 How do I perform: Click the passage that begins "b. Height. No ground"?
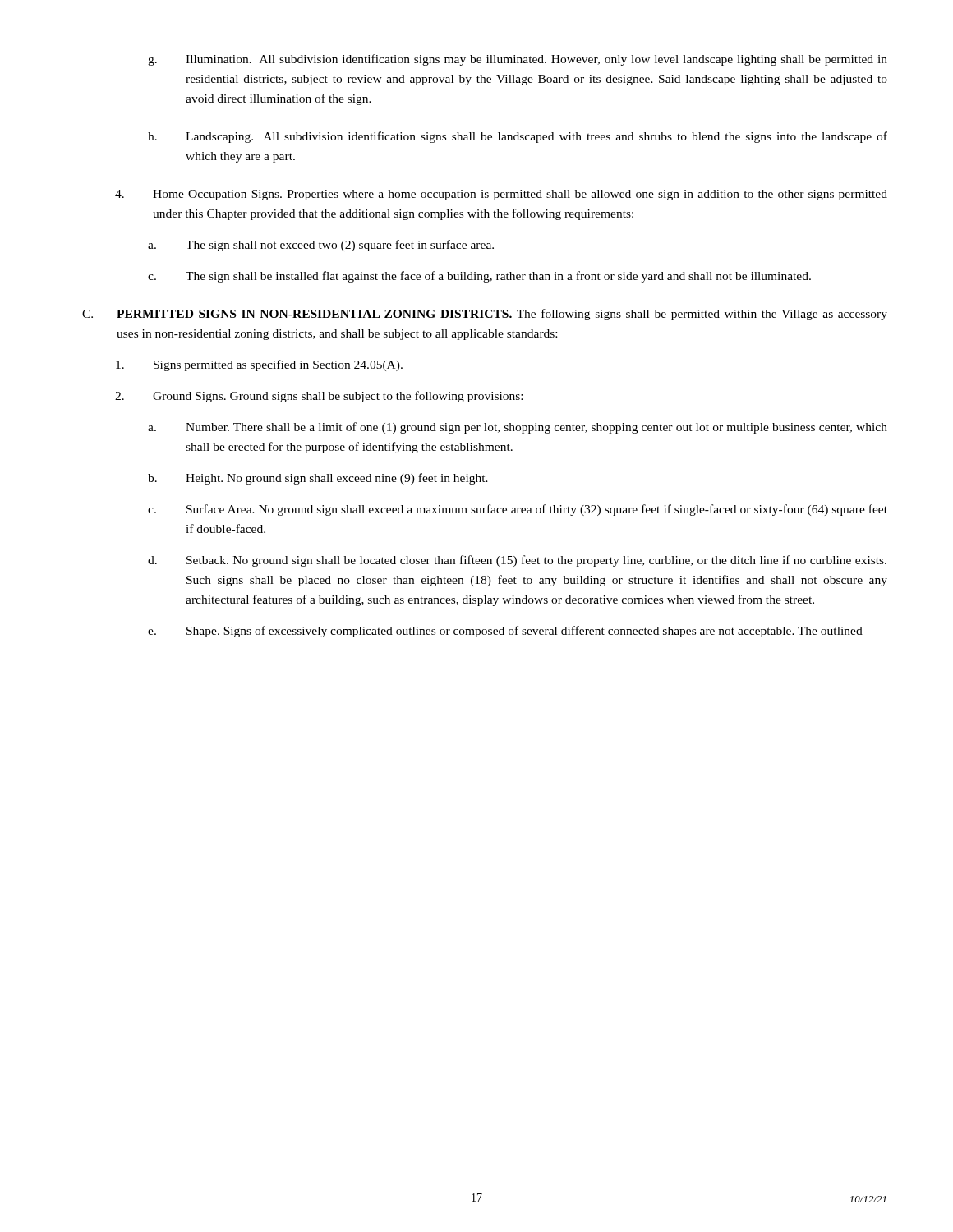pyautogui.click(x=318, y=479)
